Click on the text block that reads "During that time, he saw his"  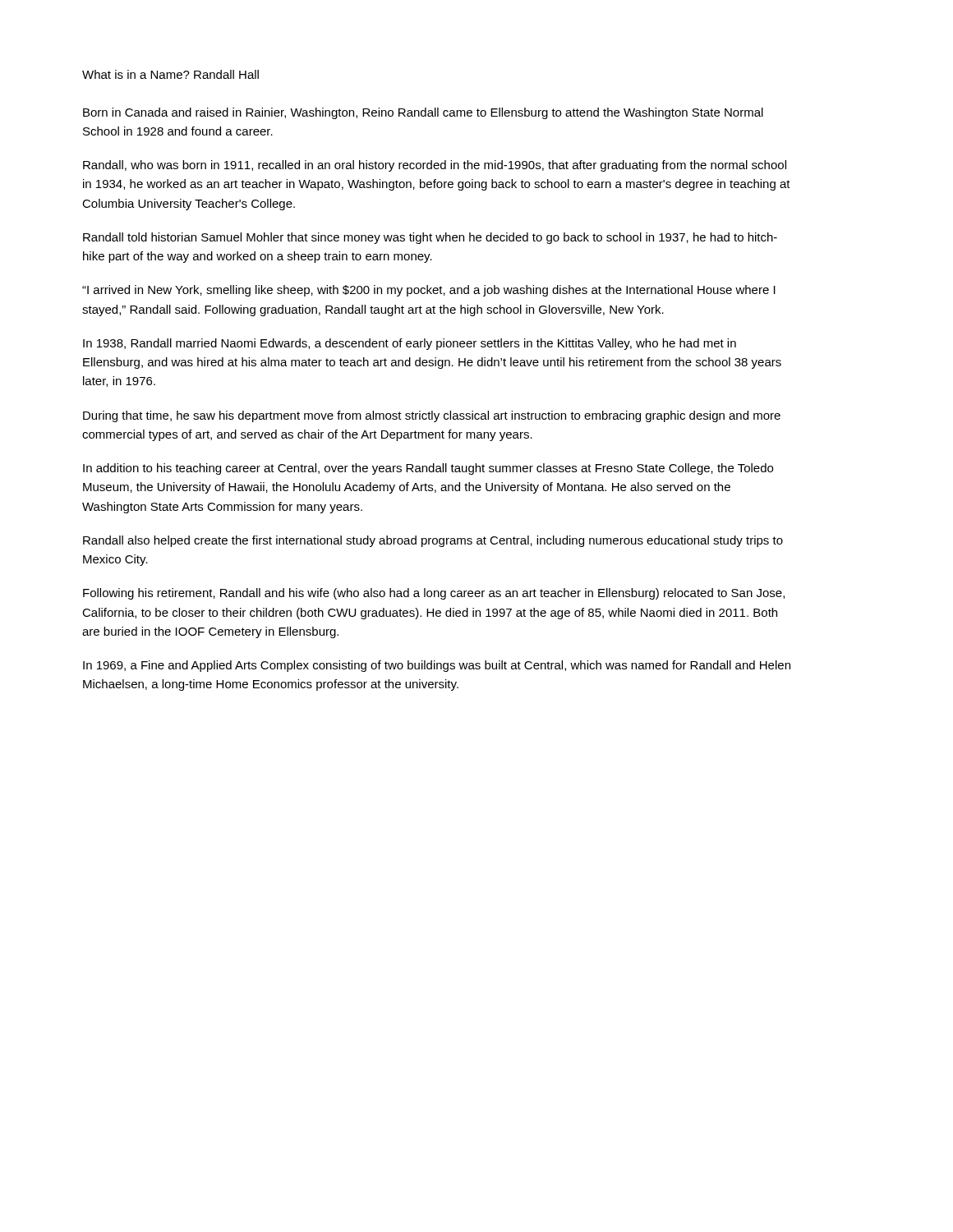431,424
